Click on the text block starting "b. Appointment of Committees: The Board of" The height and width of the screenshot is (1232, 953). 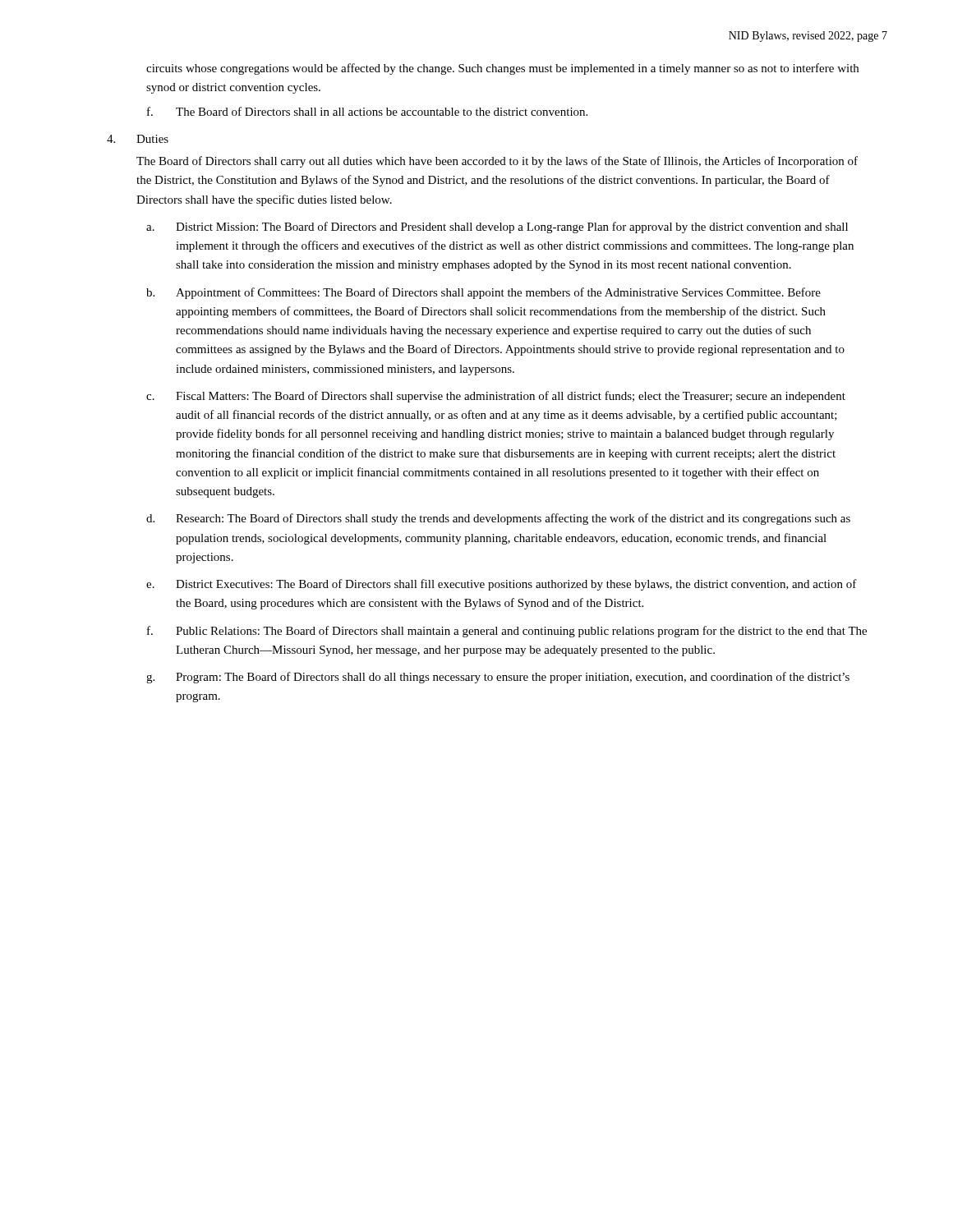click(509, 331)
